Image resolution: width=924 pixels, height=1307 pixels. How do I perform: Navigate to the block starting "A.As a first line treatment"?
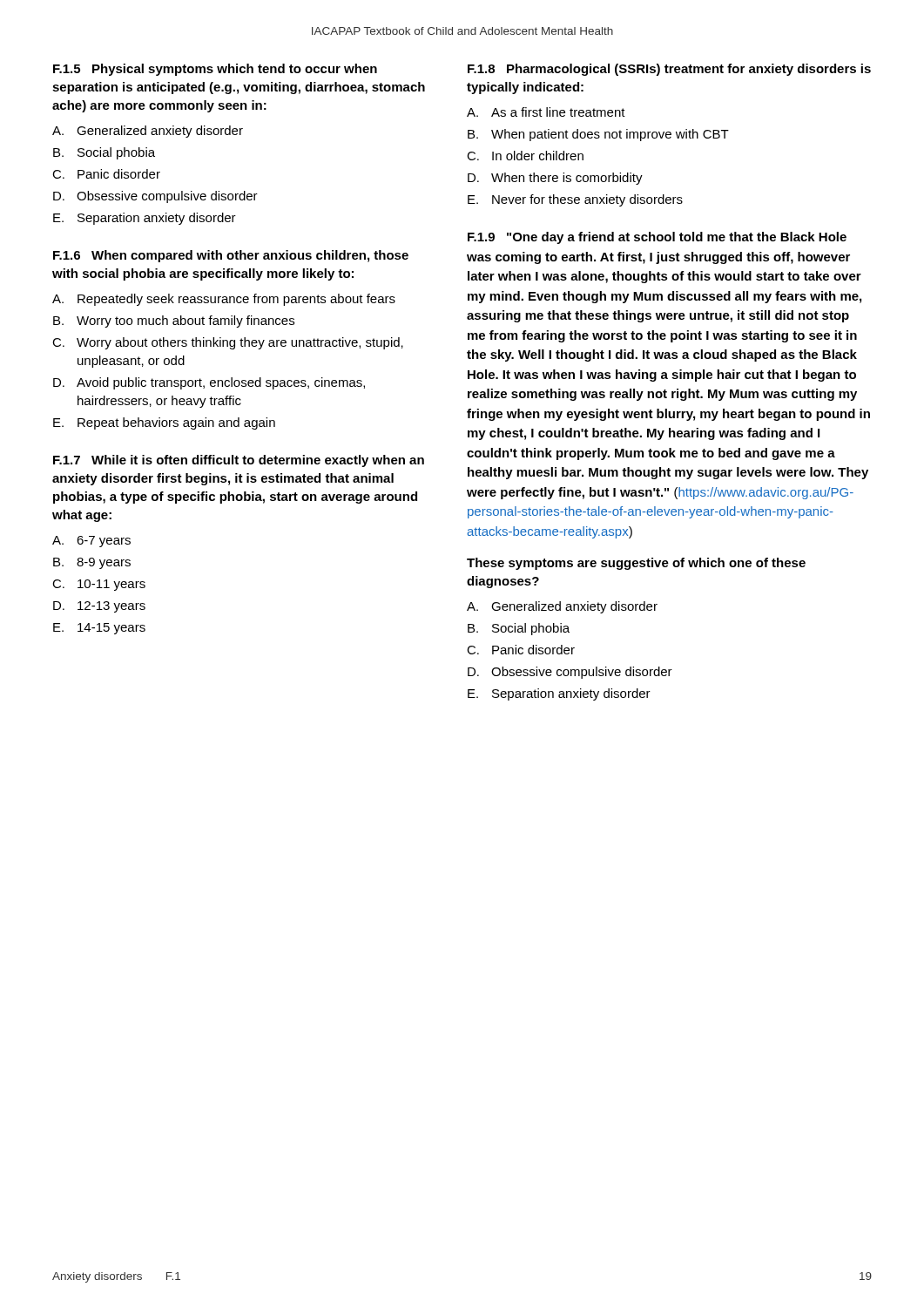click(546, 112)
